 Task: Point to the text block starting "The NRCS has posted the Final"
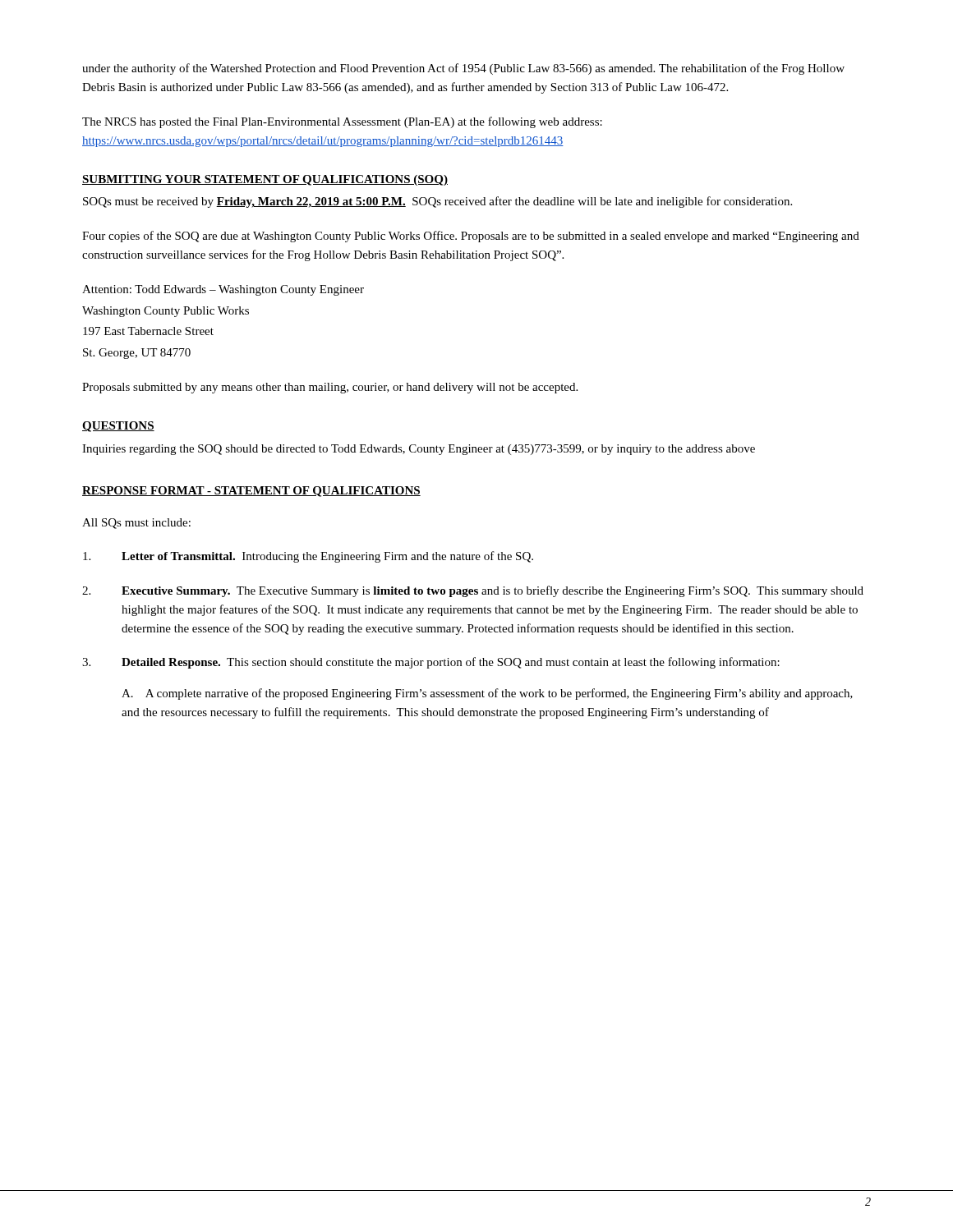[342, 131]
